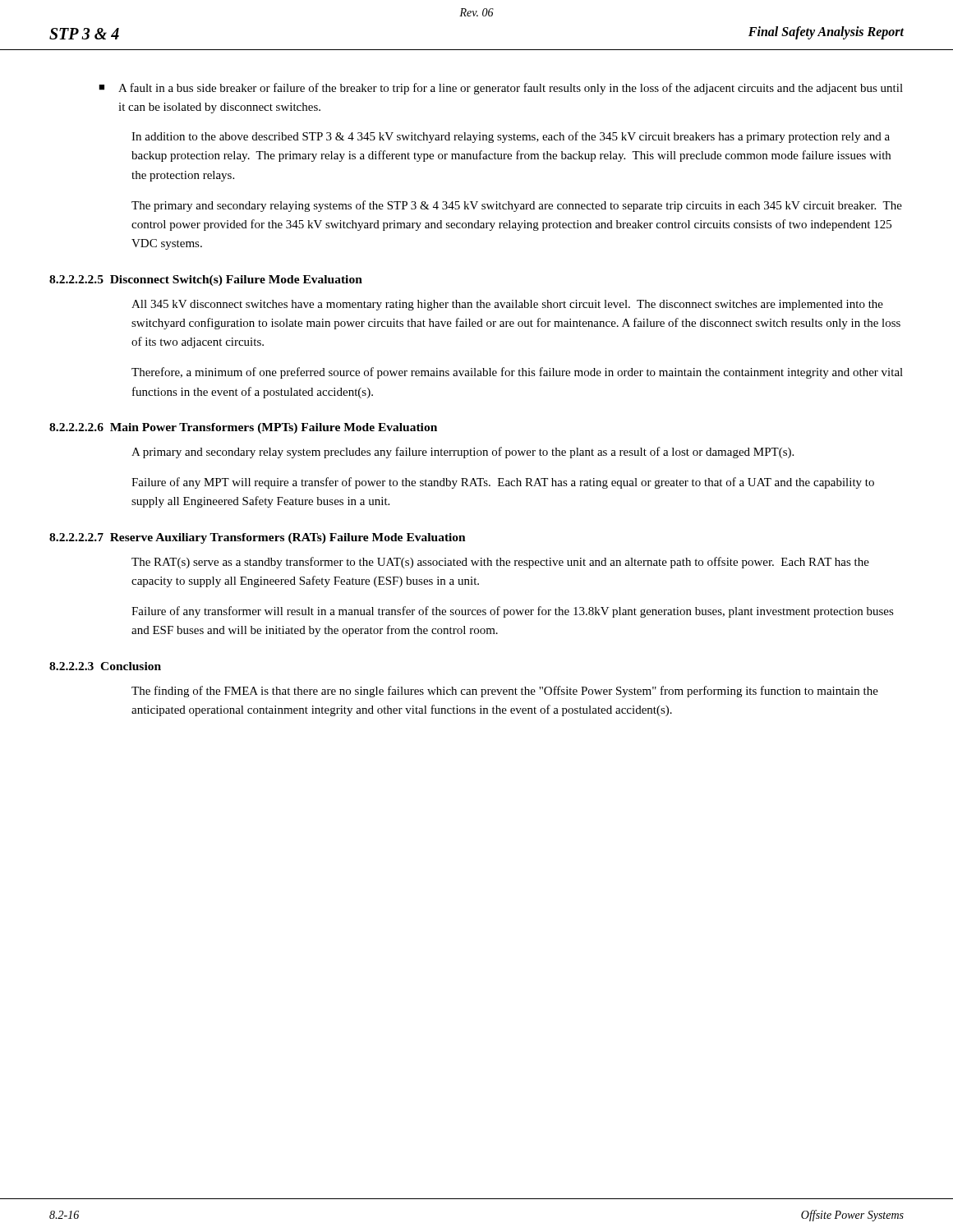Navigate to the passage starting "8.2.2.2.2.7 Reserve Auxiliary Transformers (RATs)"
The width and height of the screenshot is (953, 1232).
pos(257,536)
